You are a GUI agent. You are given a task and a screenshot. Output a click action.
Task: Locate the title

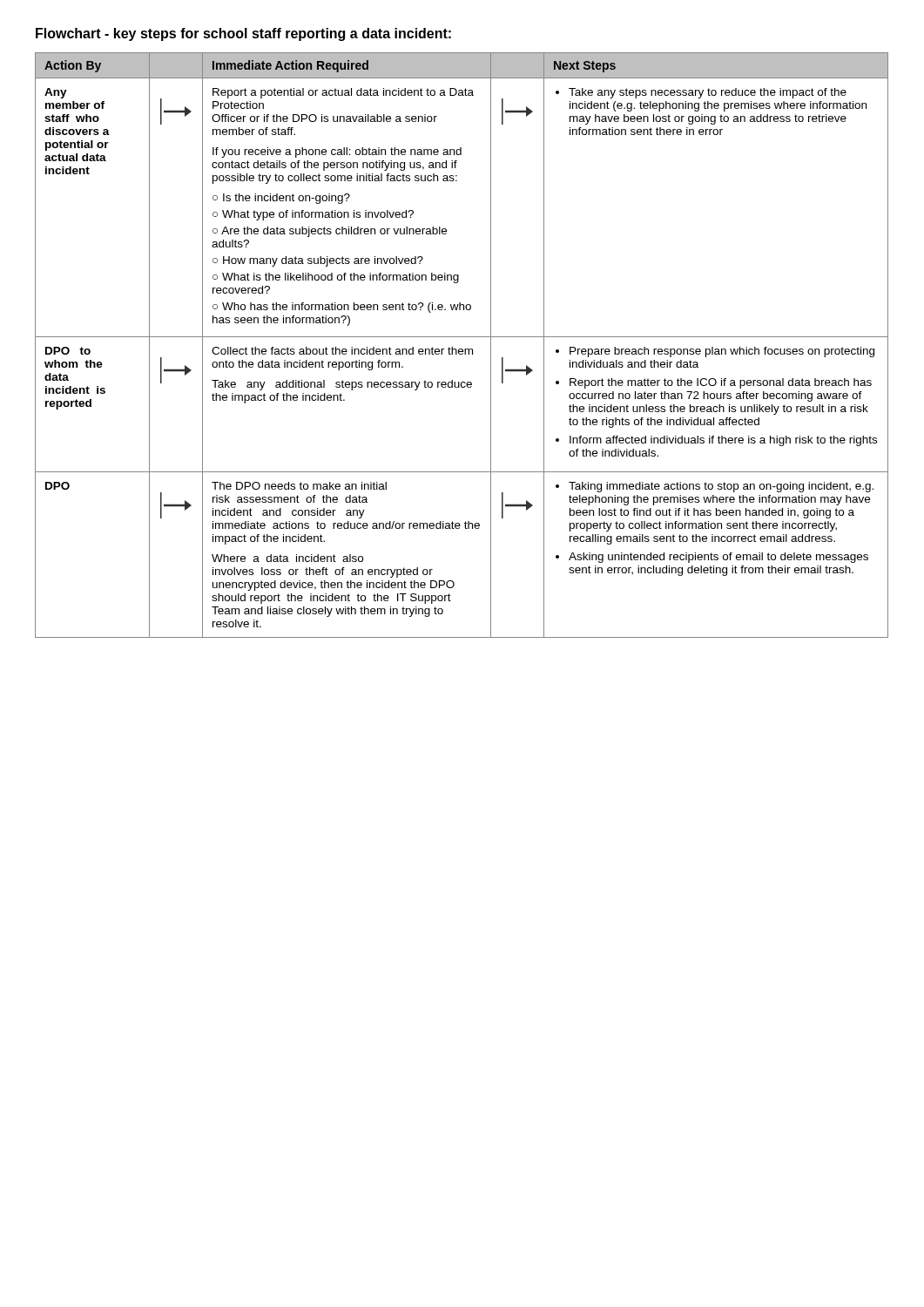(243, 34)
